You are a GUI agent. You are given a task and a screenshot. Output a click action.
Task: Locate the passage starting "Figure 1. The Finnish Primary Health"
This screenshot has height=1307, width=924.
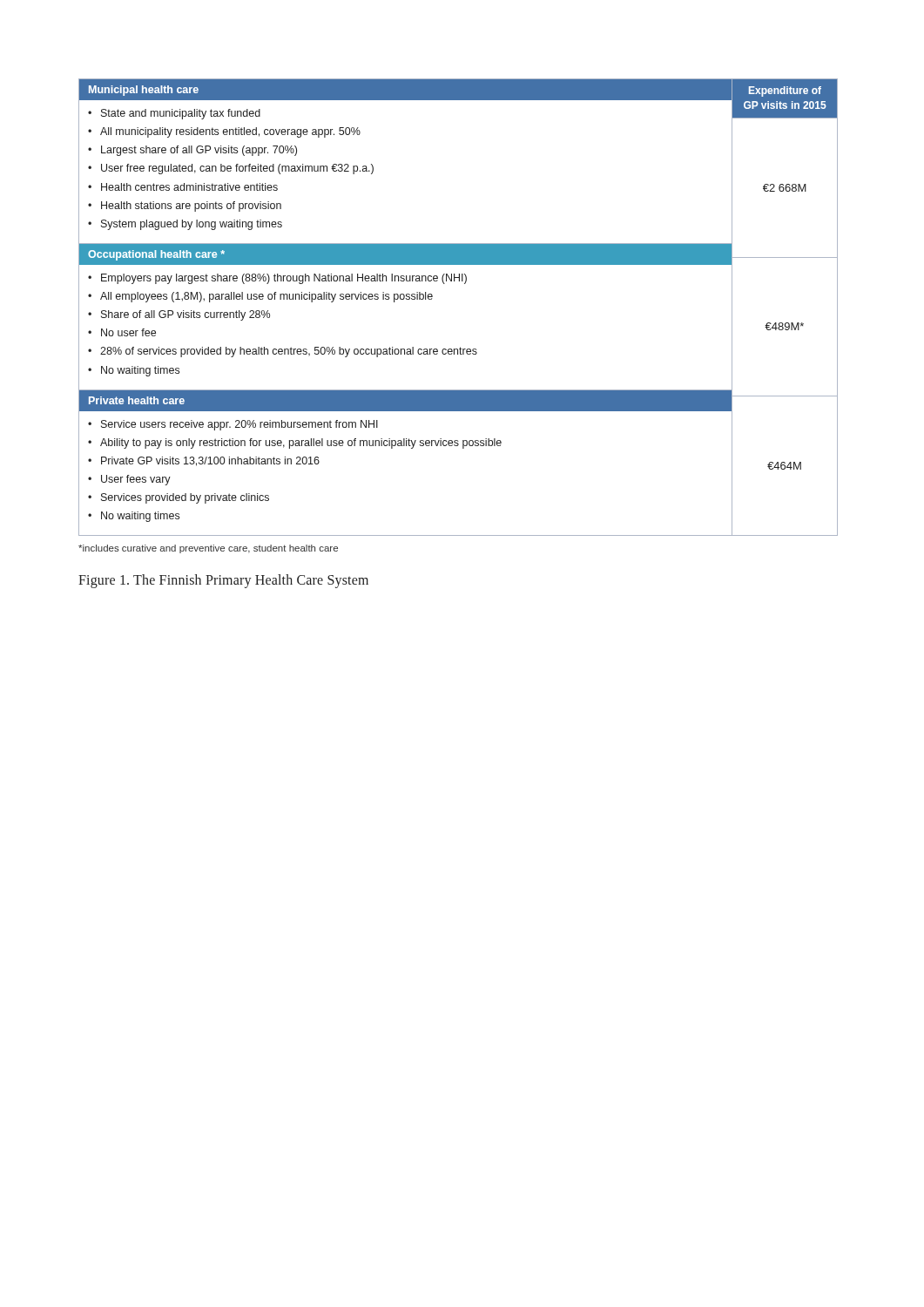[x=224, y=580]
